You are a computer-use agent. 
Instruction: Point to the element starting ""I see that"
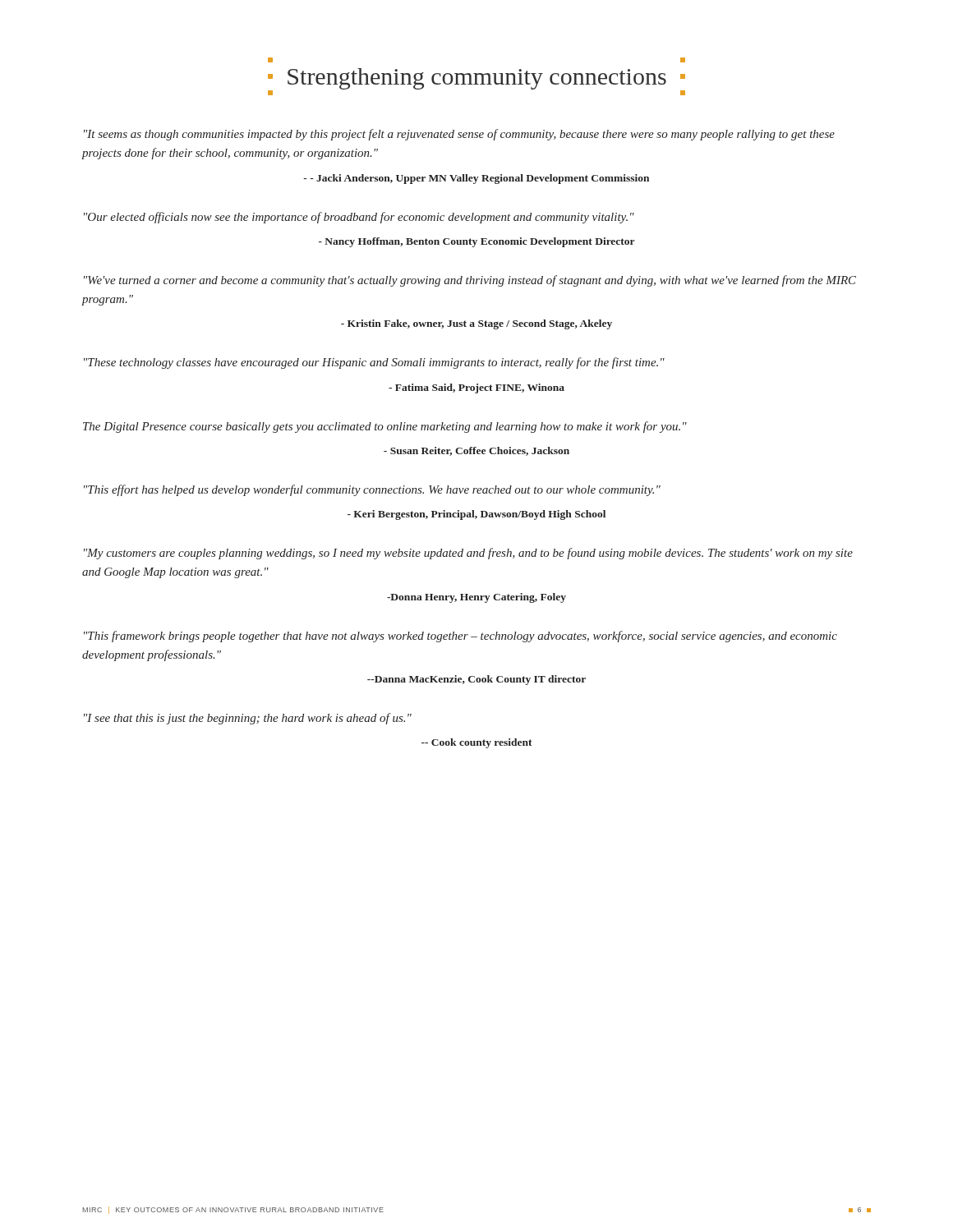pyautogui.click(x=248, y=719)
